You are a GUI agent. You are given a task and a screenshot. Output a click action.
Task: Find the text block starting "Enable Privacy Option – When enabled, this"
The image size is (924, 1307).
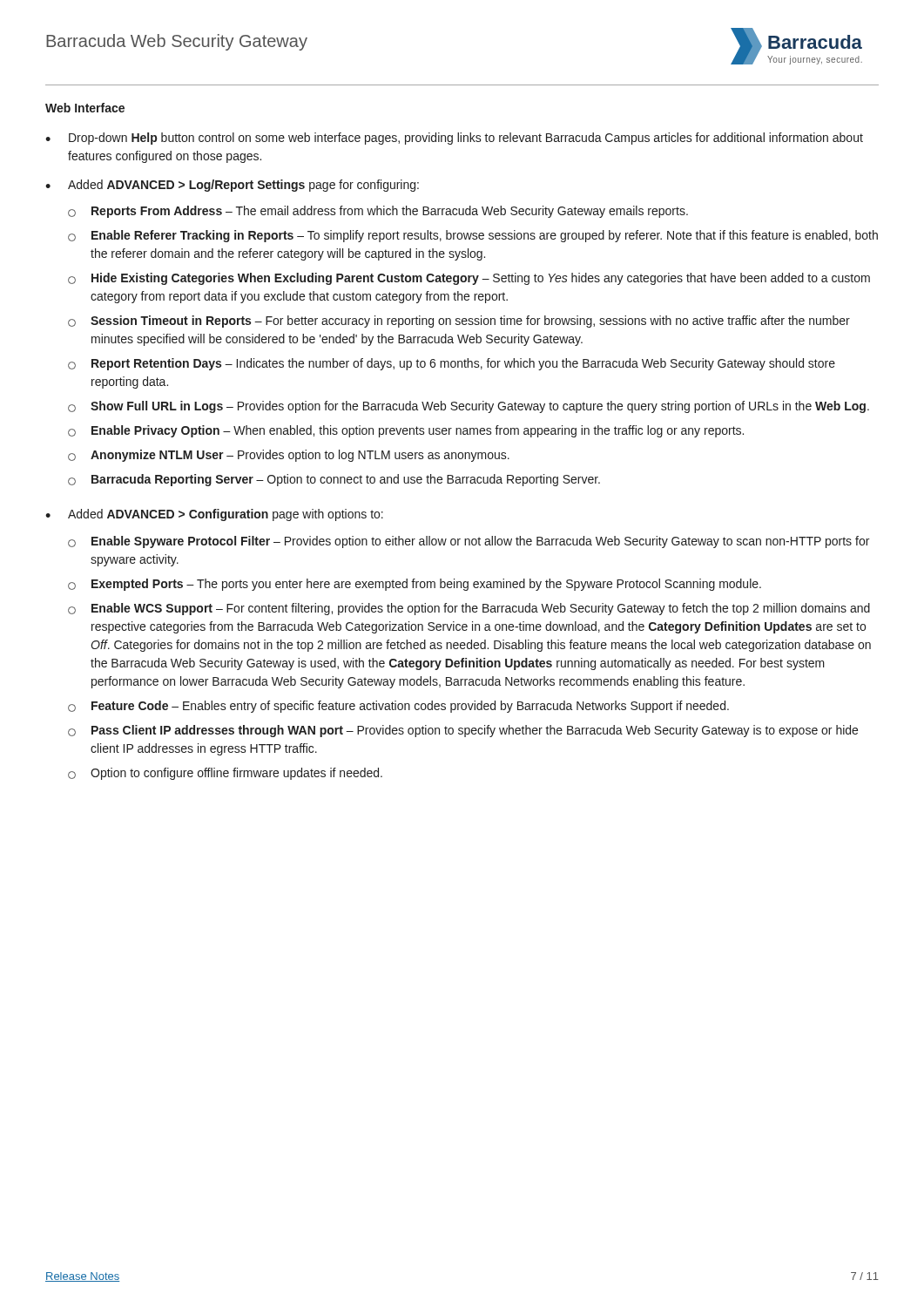473,431
